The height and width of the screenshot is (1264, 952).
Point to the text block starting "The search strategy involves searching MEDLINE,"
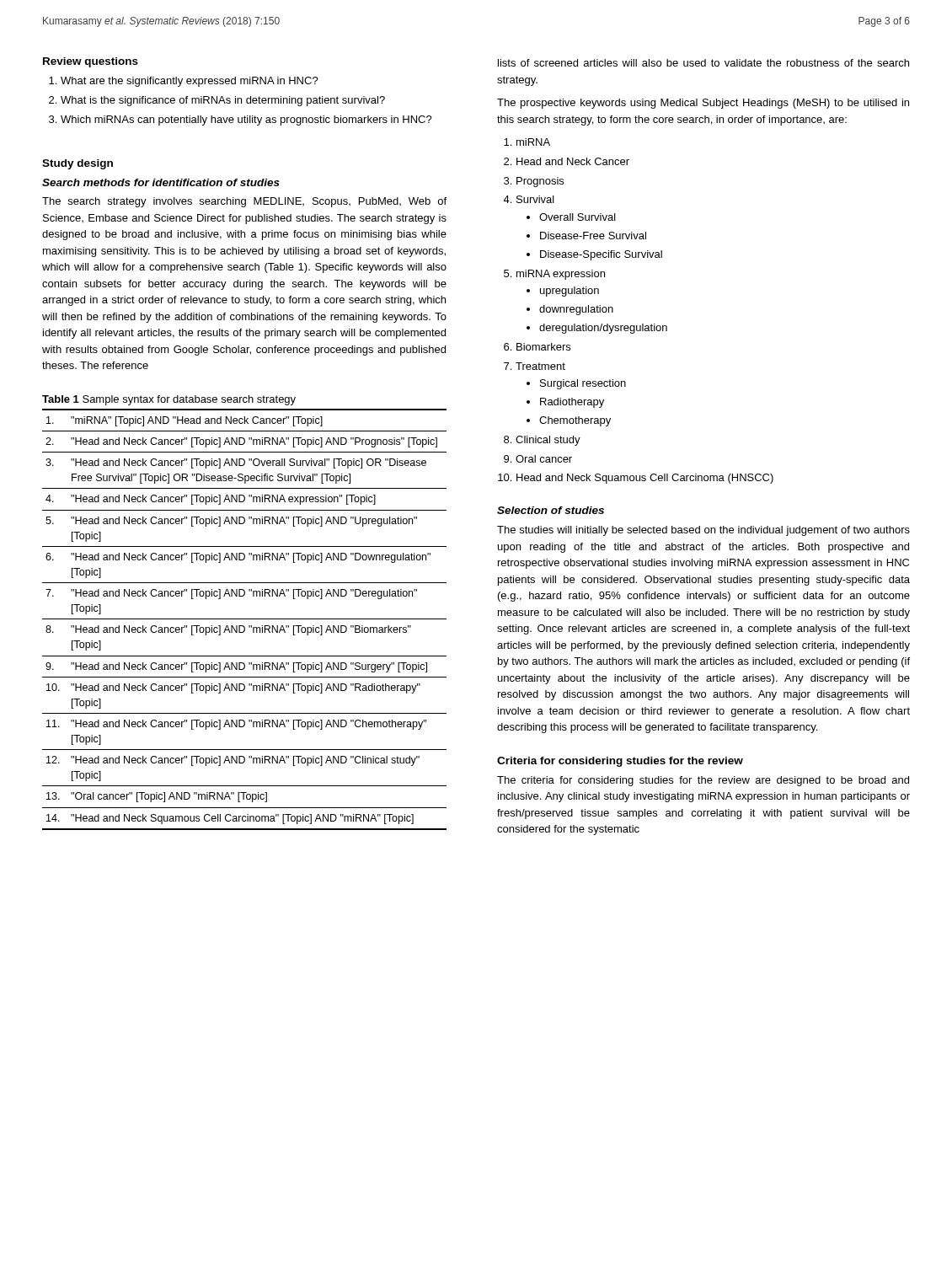[244, 284]
